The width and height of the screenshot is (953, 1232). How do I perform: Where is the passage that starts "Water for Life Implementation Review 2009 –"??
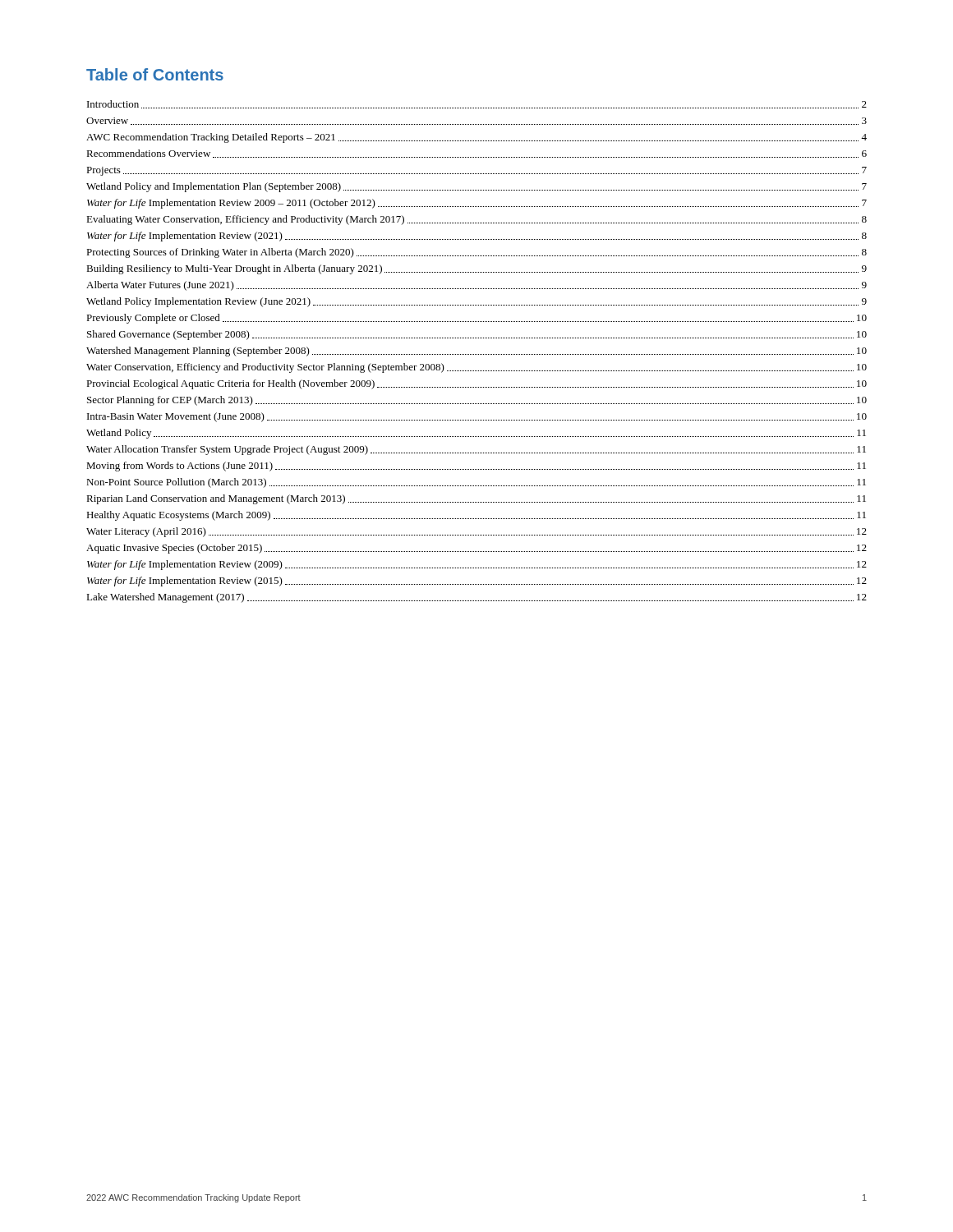click(476, 203)
